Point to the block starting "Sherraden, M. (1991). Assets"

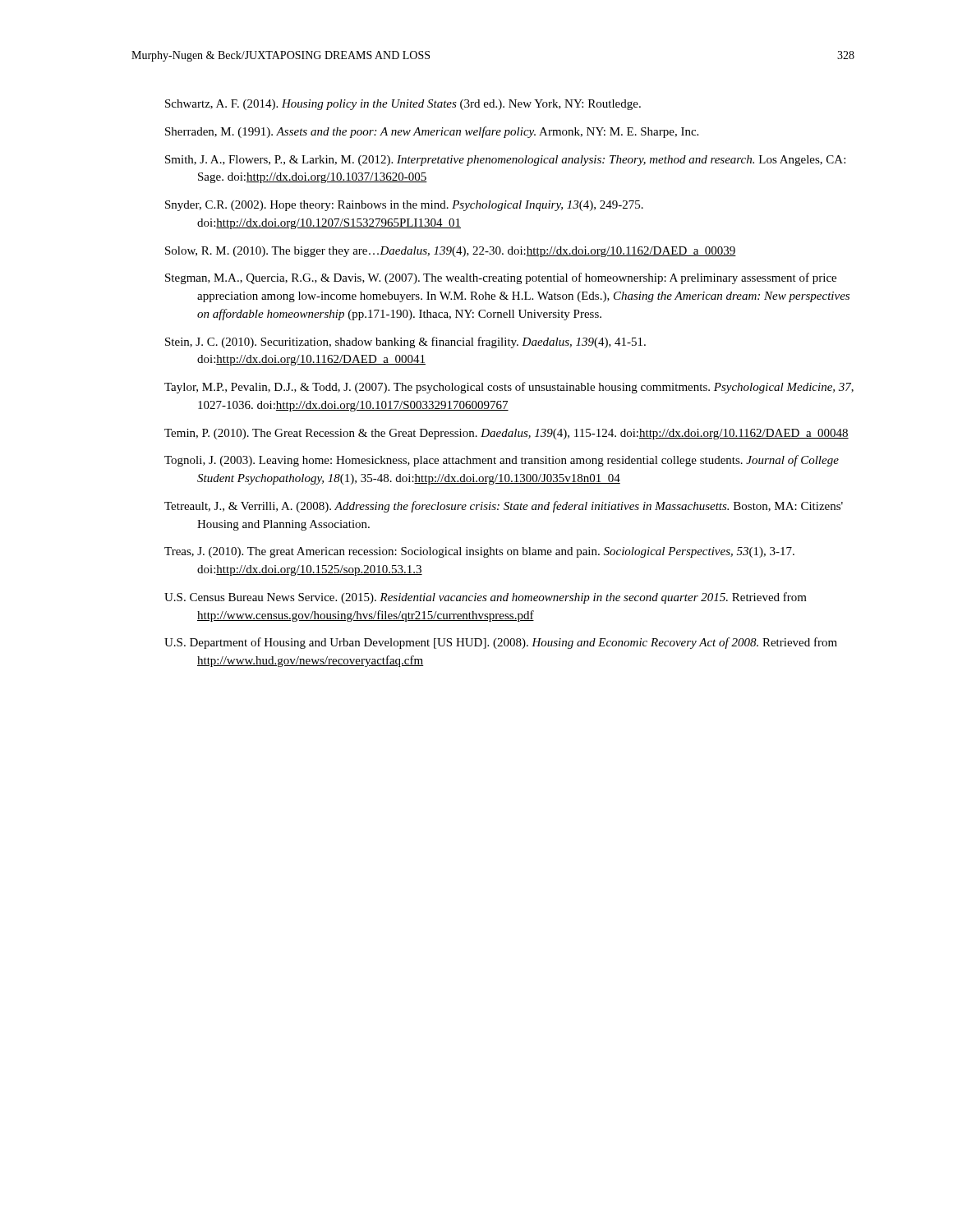coord(509,132)
